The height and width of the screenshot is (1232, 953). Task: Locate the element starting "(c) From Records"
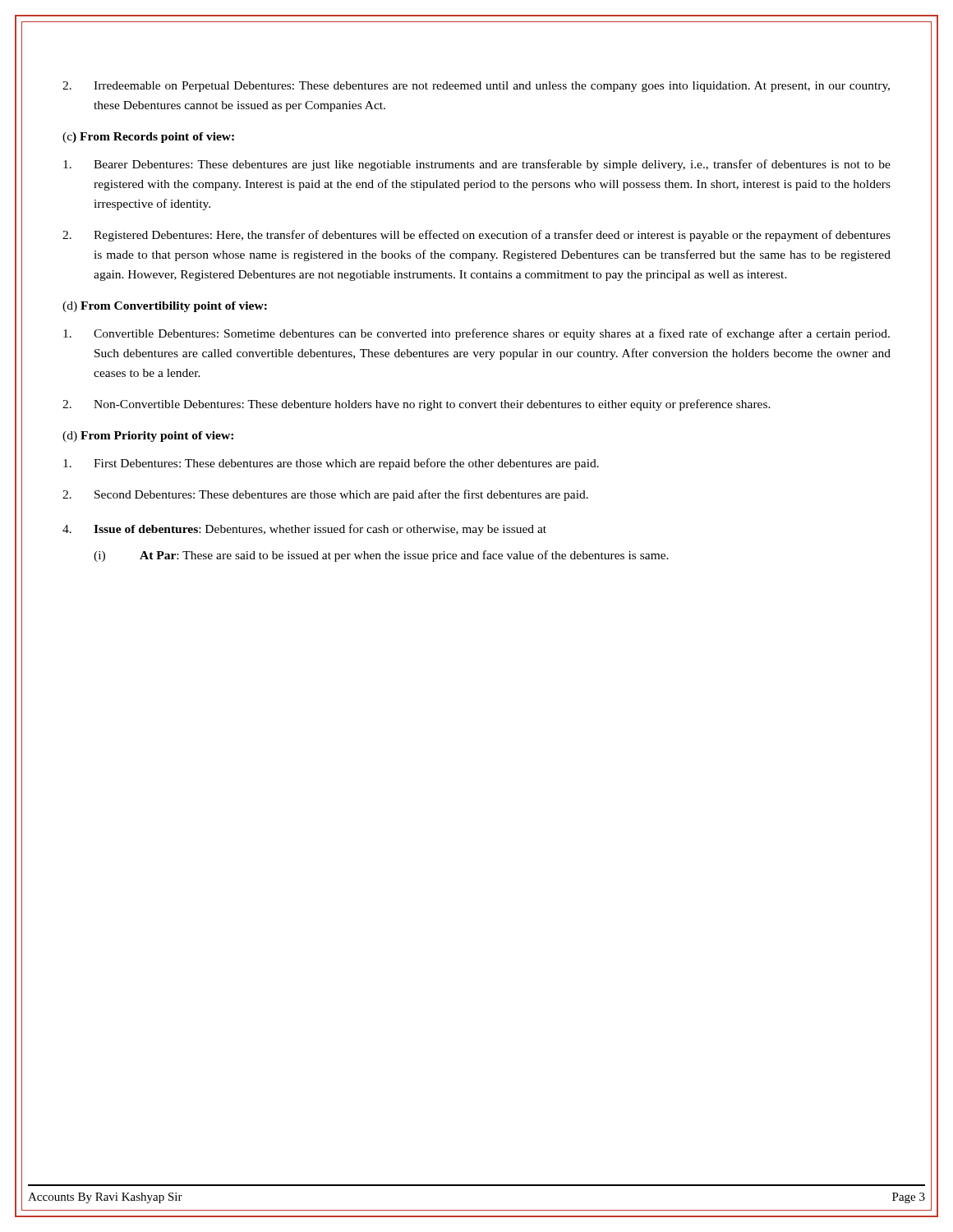pos(149,136)
